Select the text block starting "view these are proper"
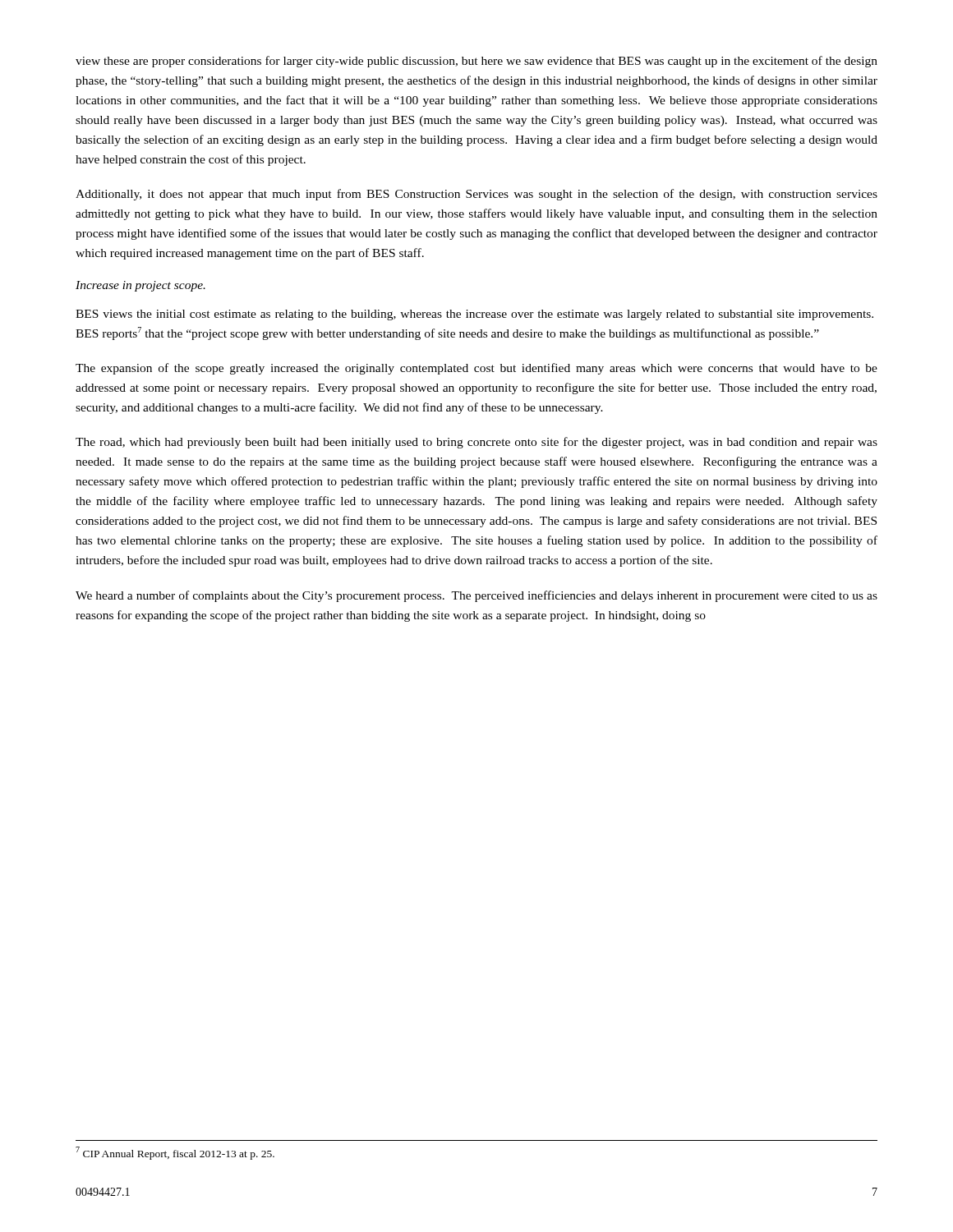 pyautogui.click(x=476, y=110)
